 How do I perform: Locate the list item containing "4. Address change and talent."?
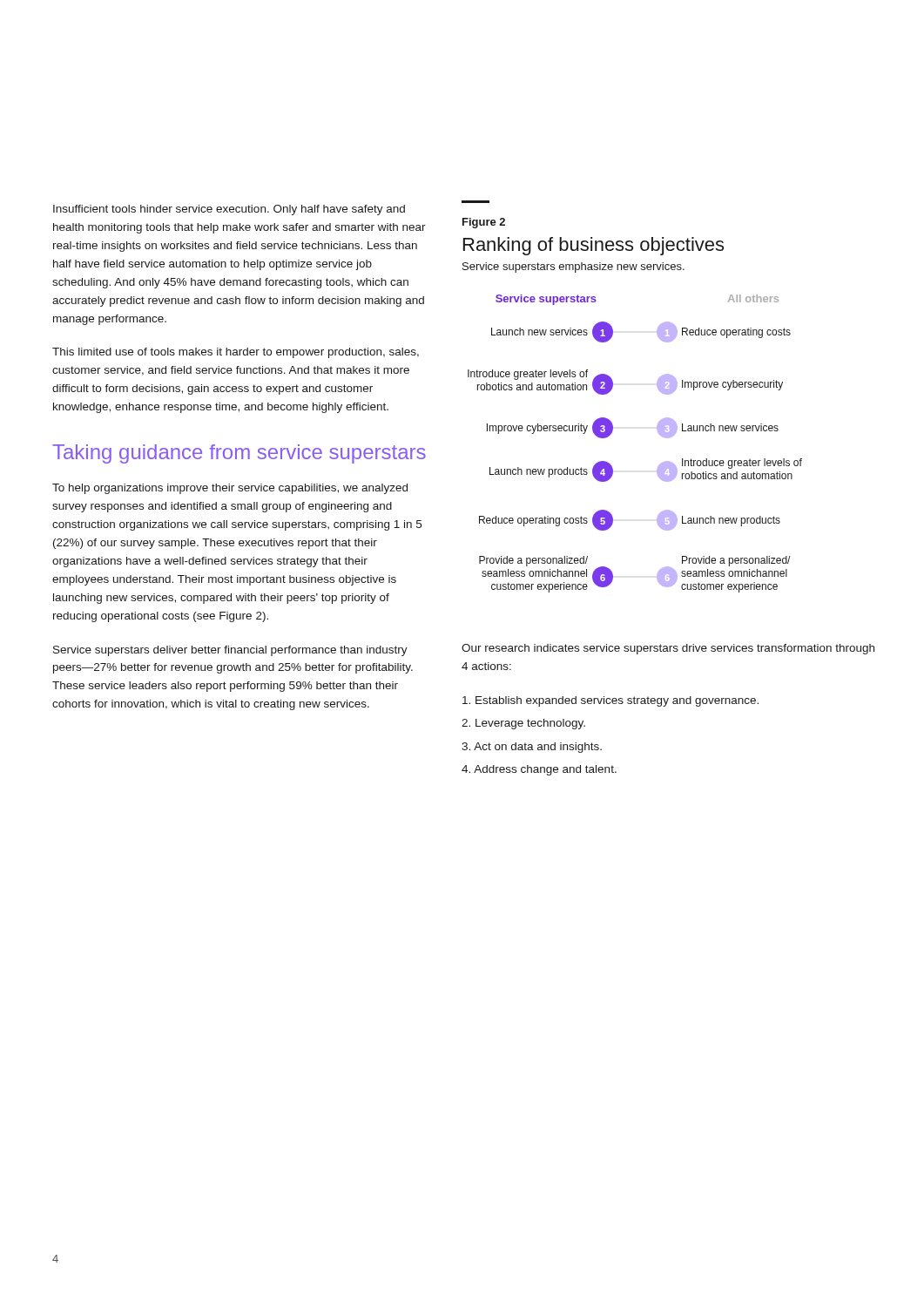pyautogui.click(x=539, y=769)
